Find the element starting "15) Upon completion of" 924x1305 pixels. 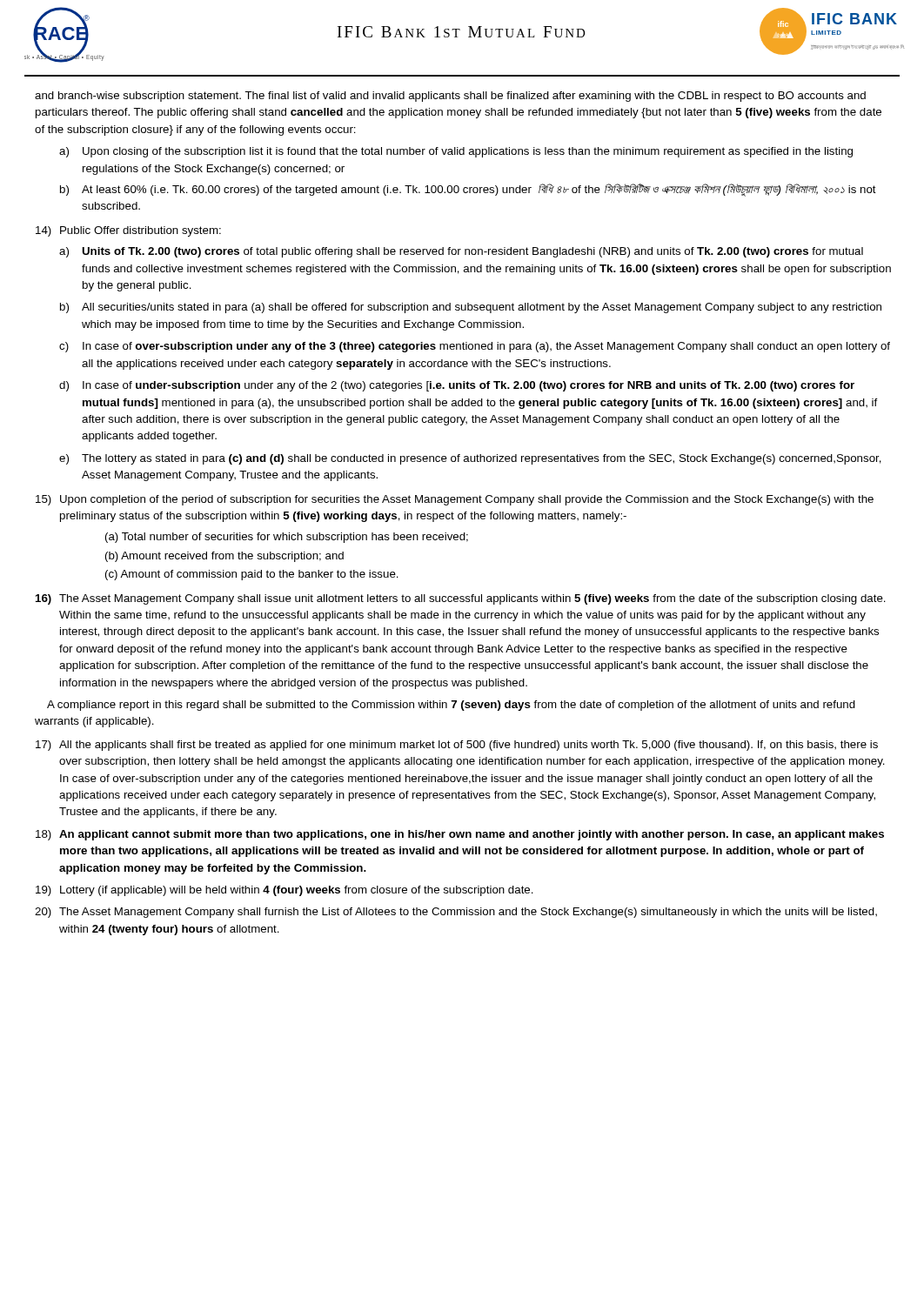tap(464, 507)
